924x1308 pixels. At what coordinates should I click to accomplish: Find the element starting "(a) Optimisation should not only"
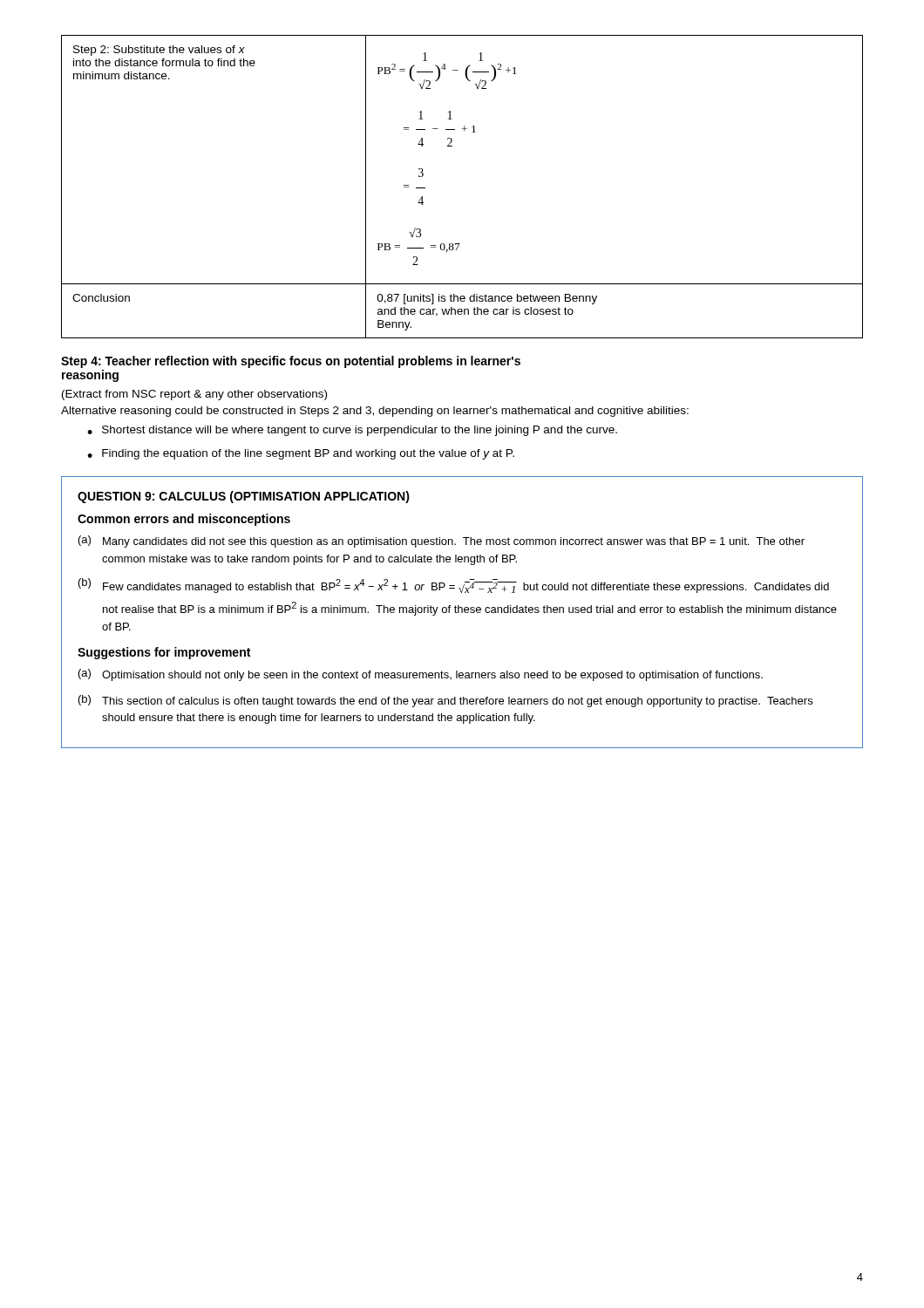462,675
